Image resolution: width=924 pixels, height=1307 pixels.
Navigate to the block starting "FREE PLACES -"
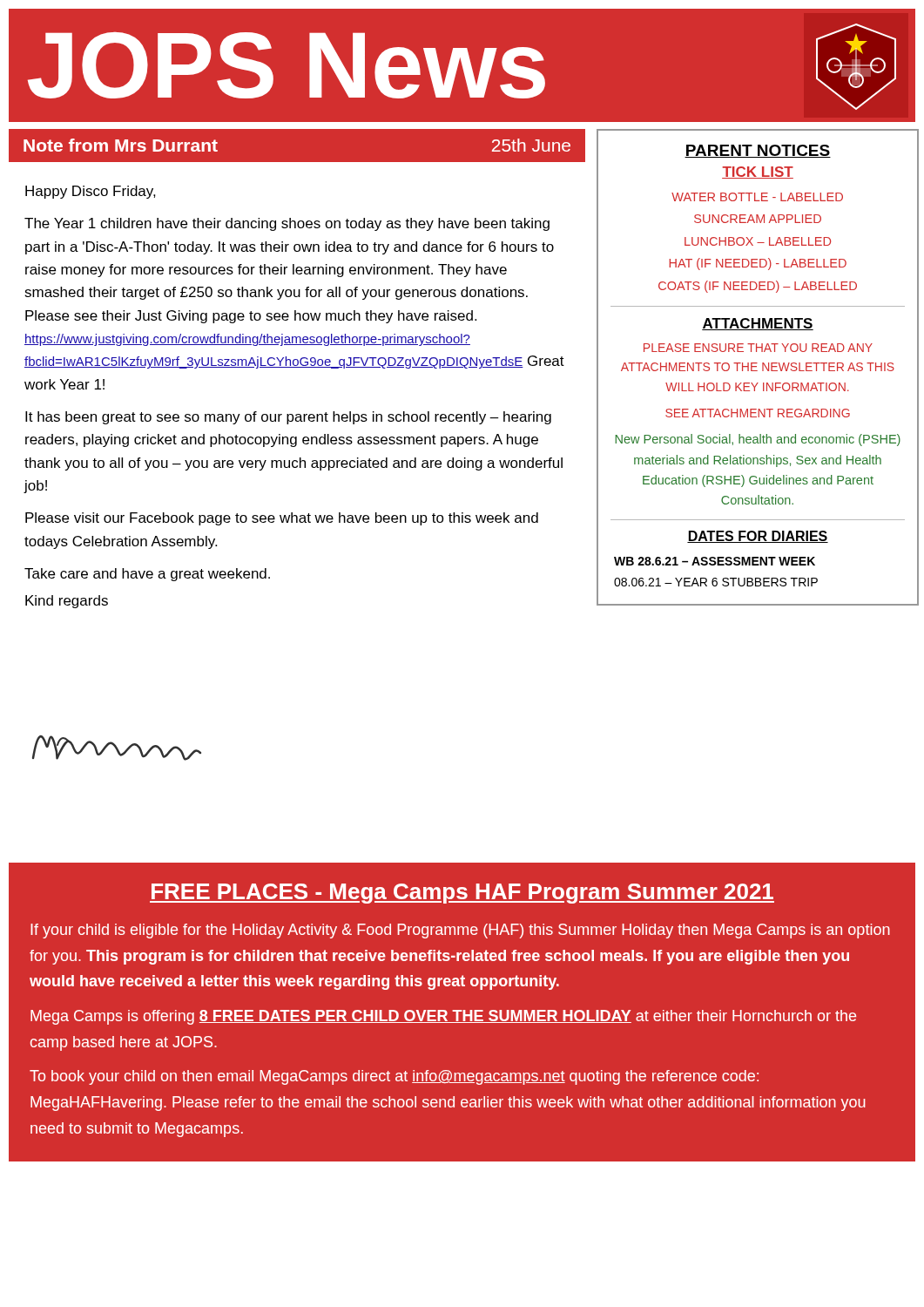462,891
